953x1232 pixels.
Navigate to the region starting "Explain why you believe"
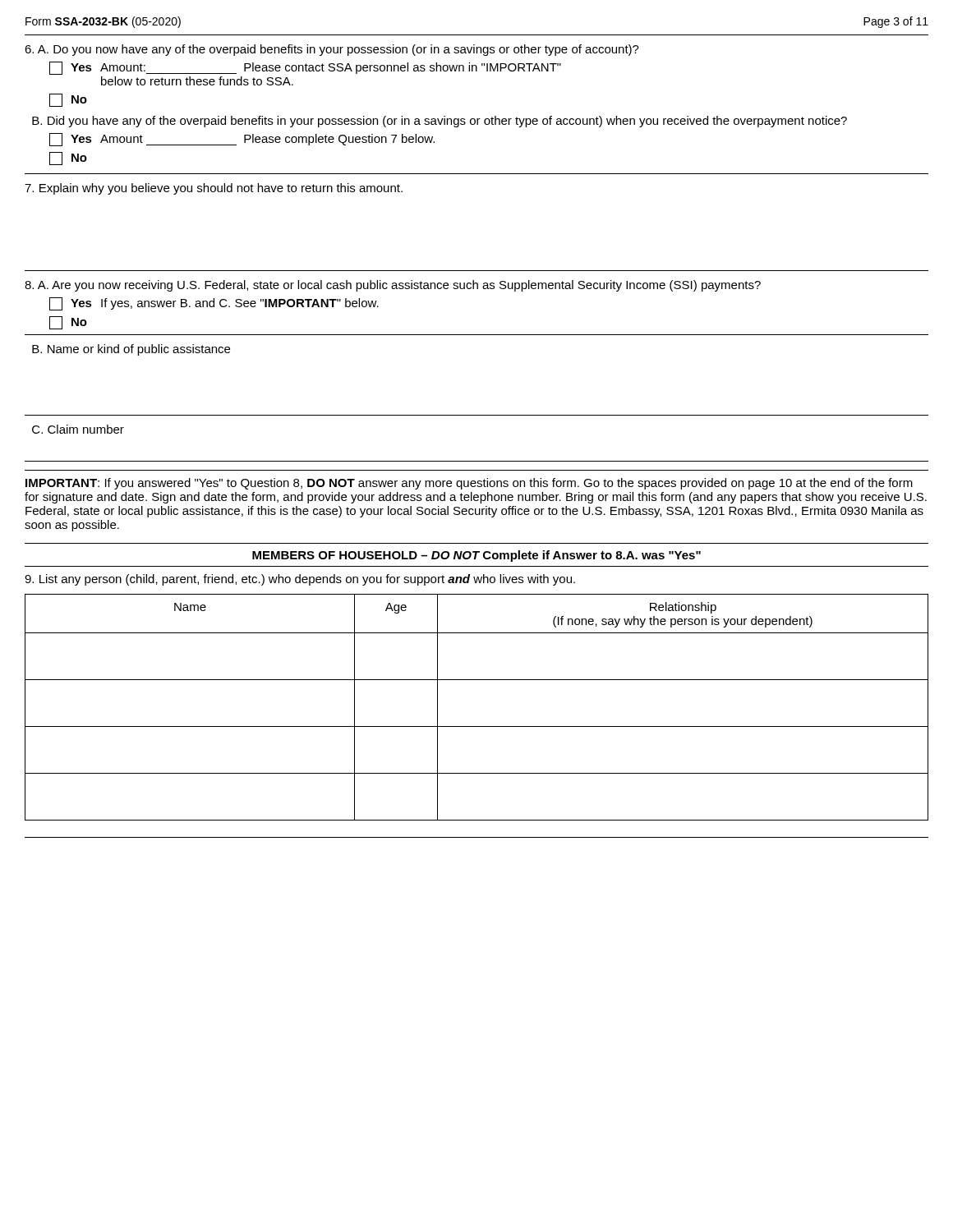pos(214,188)
